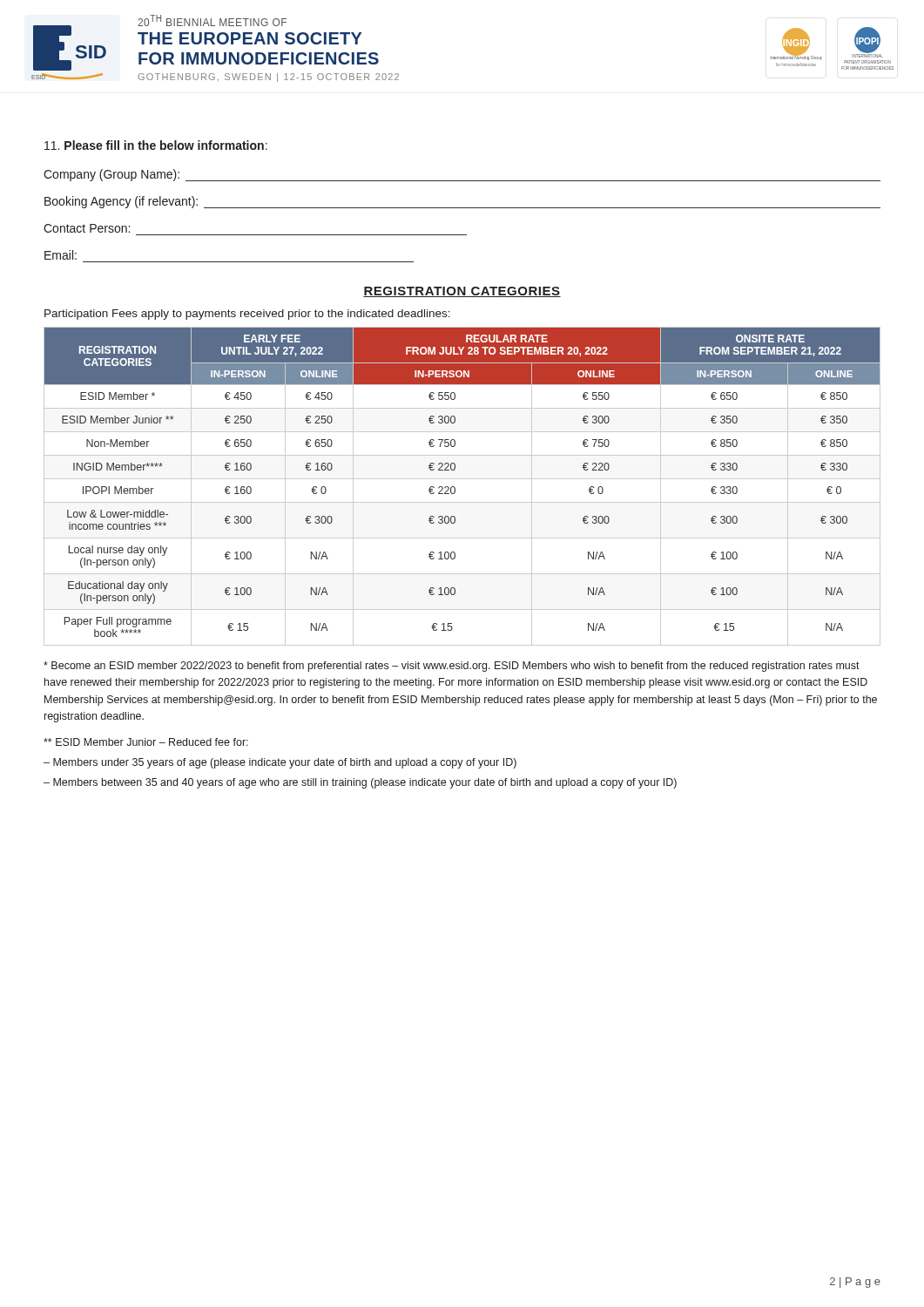924x1307 pixels.
Task: Click on the list item containing "– Members between 35"
Action: [360, 783]
